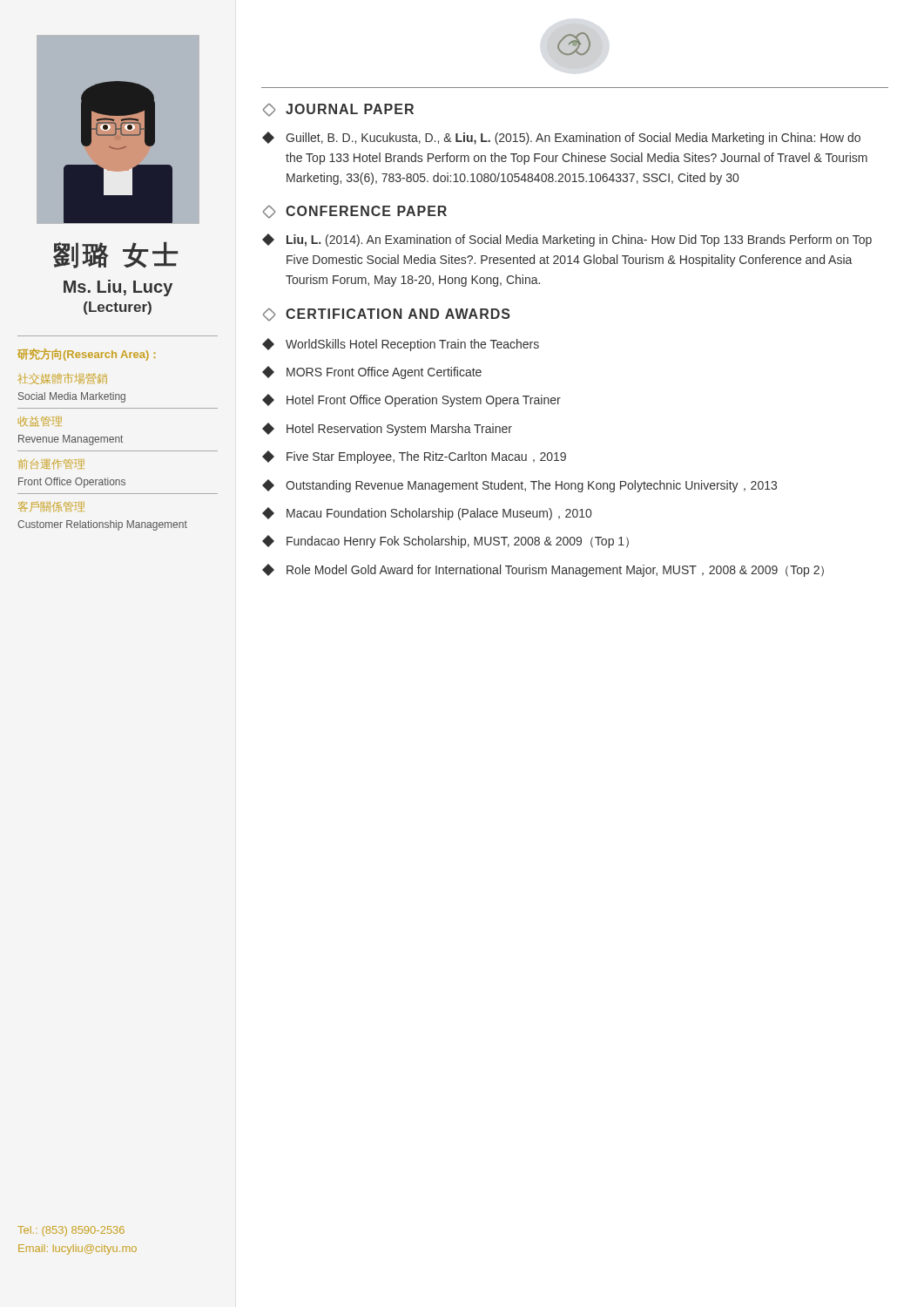Find "Hotel Reservation System Marsha Trainer" on this page
The image size is (924, 1307).
tap(387, 429)
